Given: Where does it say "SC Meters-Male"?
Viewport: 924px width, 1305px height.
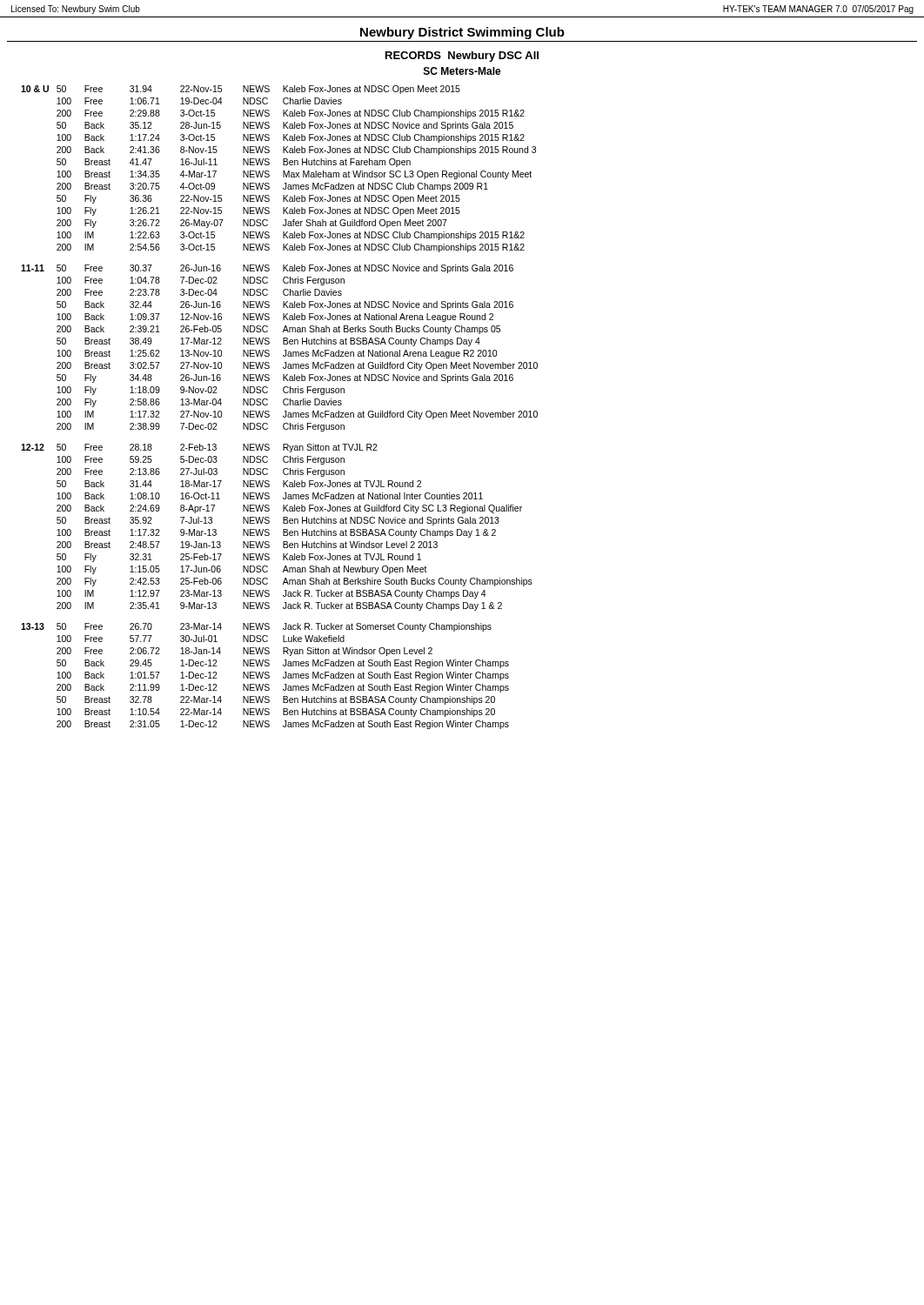Looking at the screenshot, I should pos(462,71).
